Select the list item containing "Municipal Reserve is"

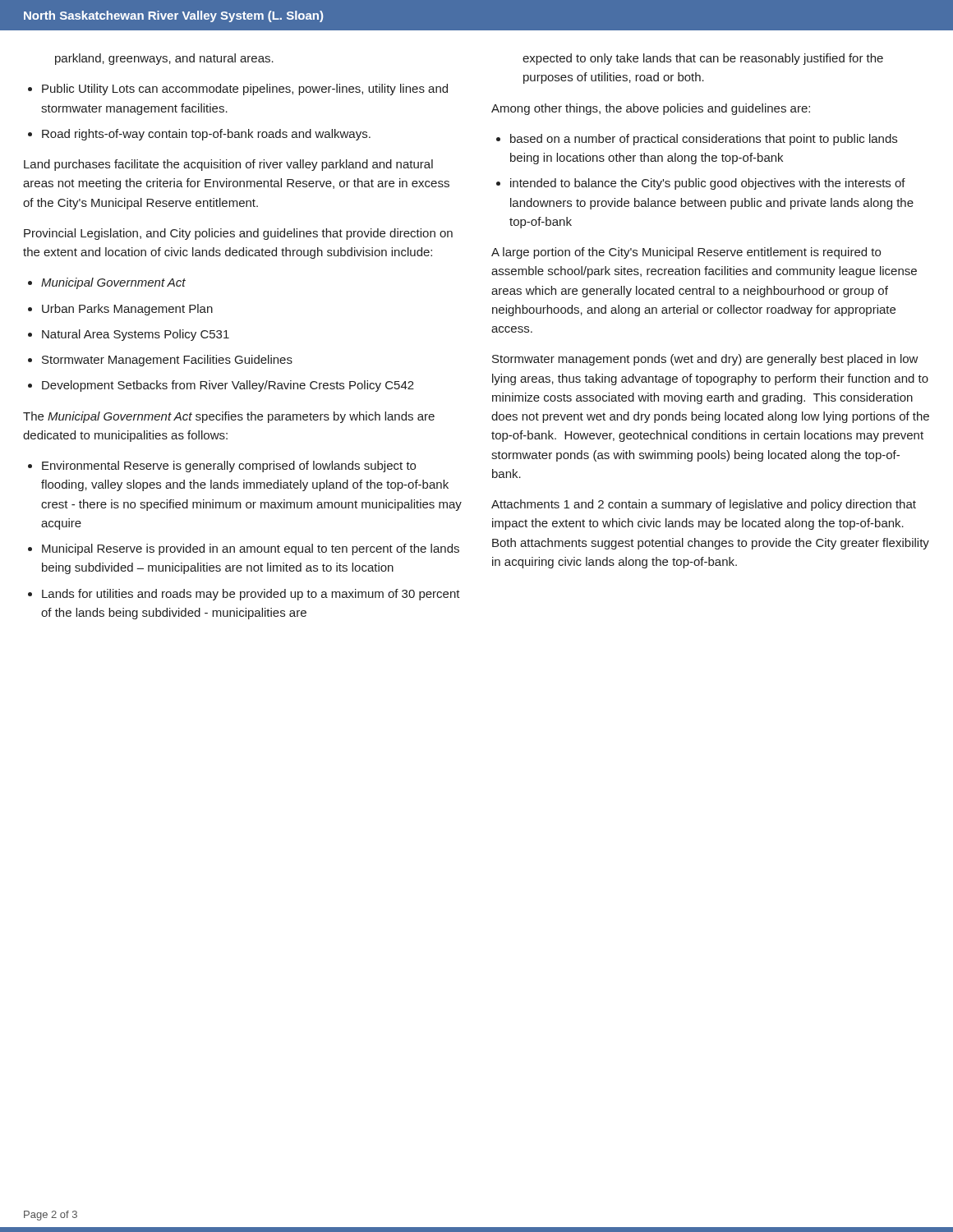click(x=250, y=558)
